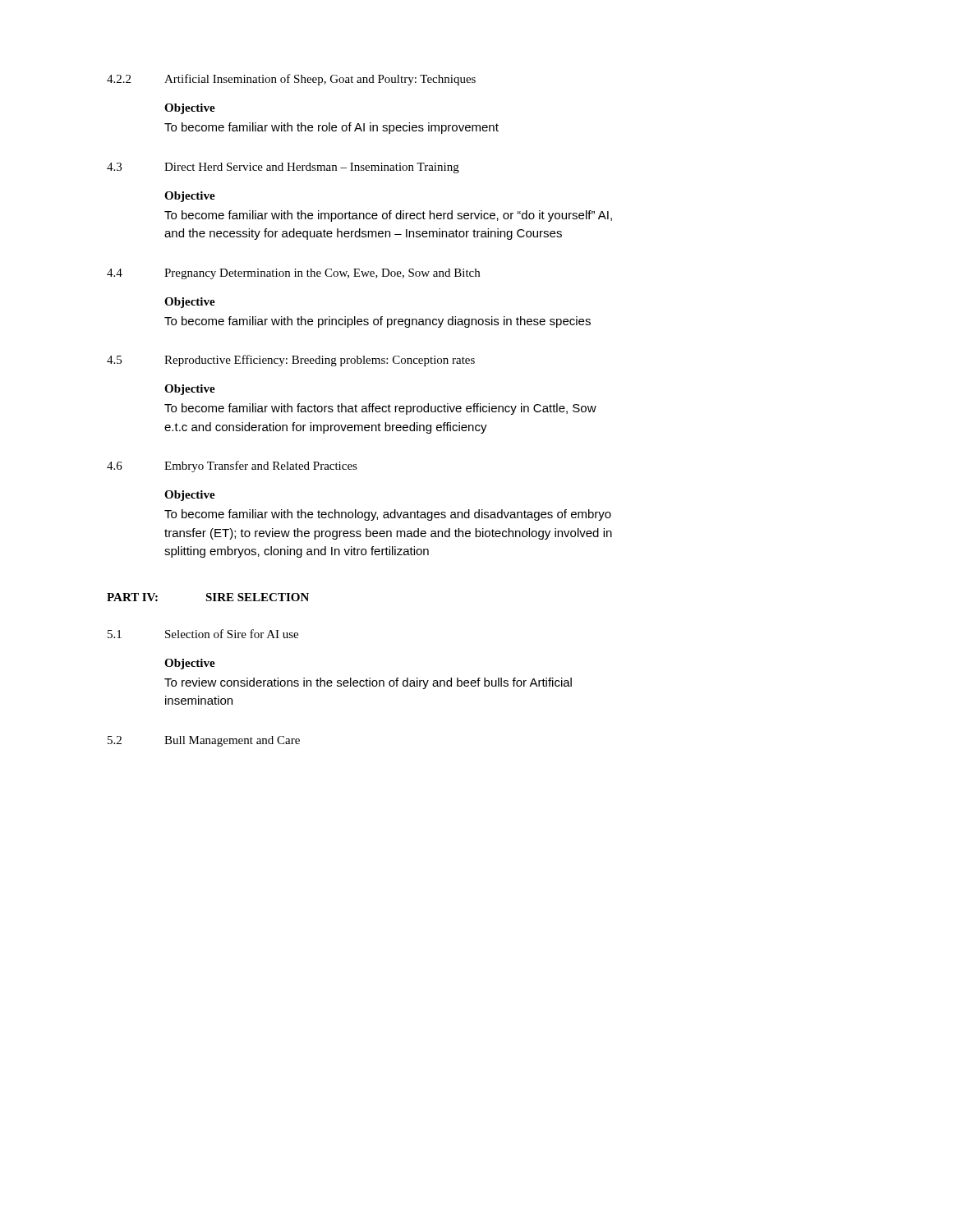Point to the element starting "5.2 Bull Management and Care"
The height and width of the screenshot is (1232, 953).
(x=204, y=740)
